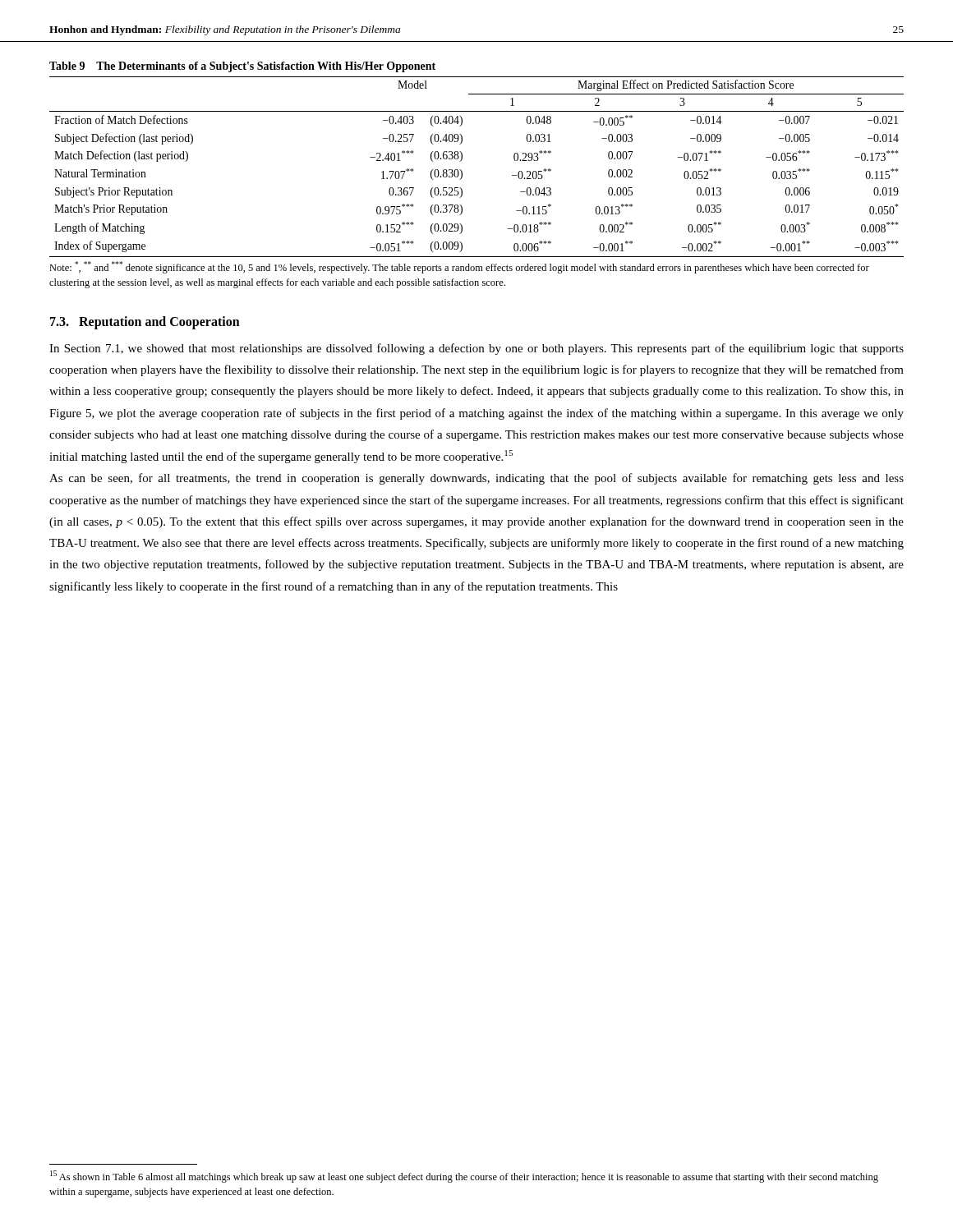Where is the caption that starts "Table 9 The"?

242,66
